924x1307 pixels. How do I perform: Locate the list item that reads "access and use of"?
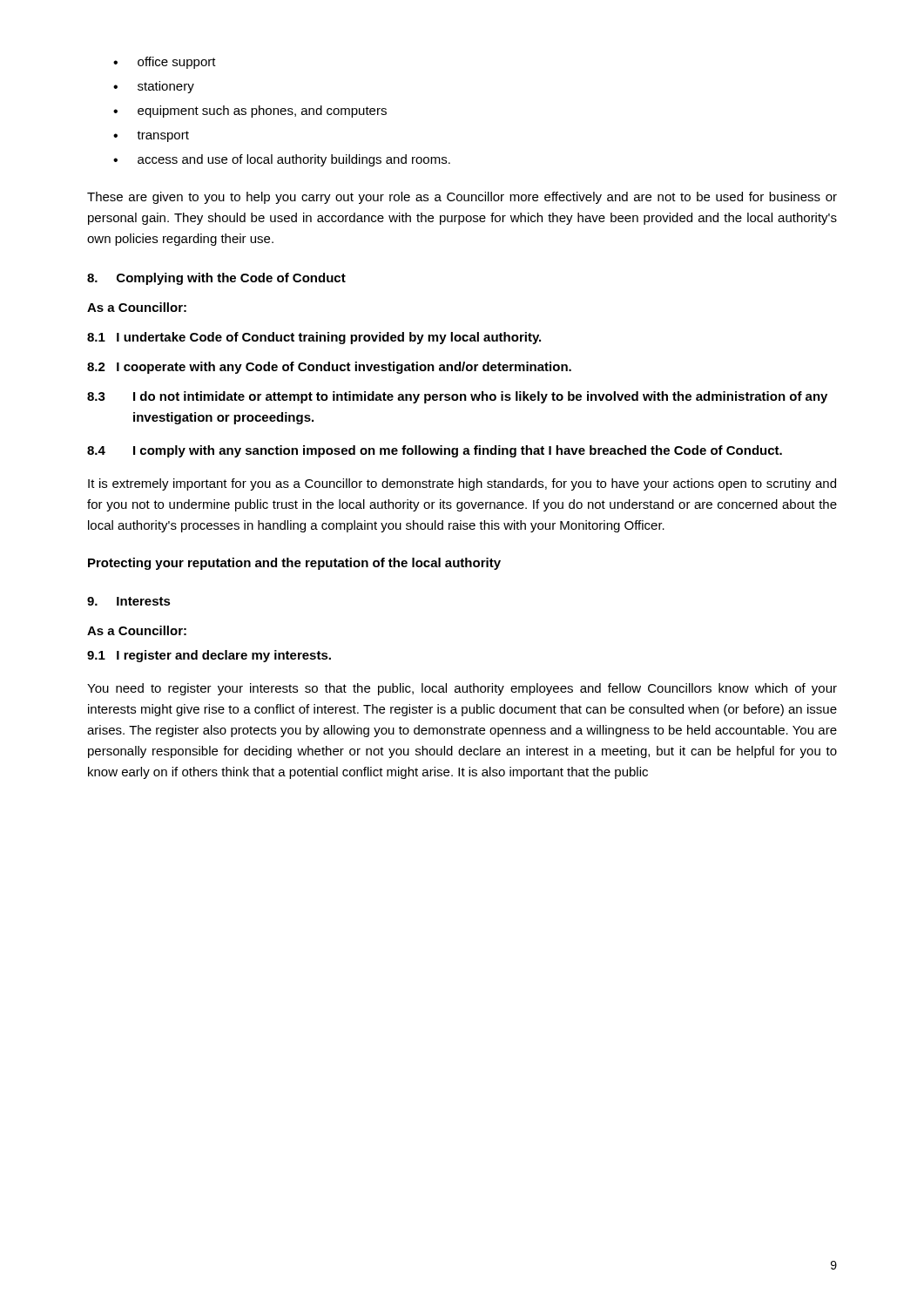(282, 160)
